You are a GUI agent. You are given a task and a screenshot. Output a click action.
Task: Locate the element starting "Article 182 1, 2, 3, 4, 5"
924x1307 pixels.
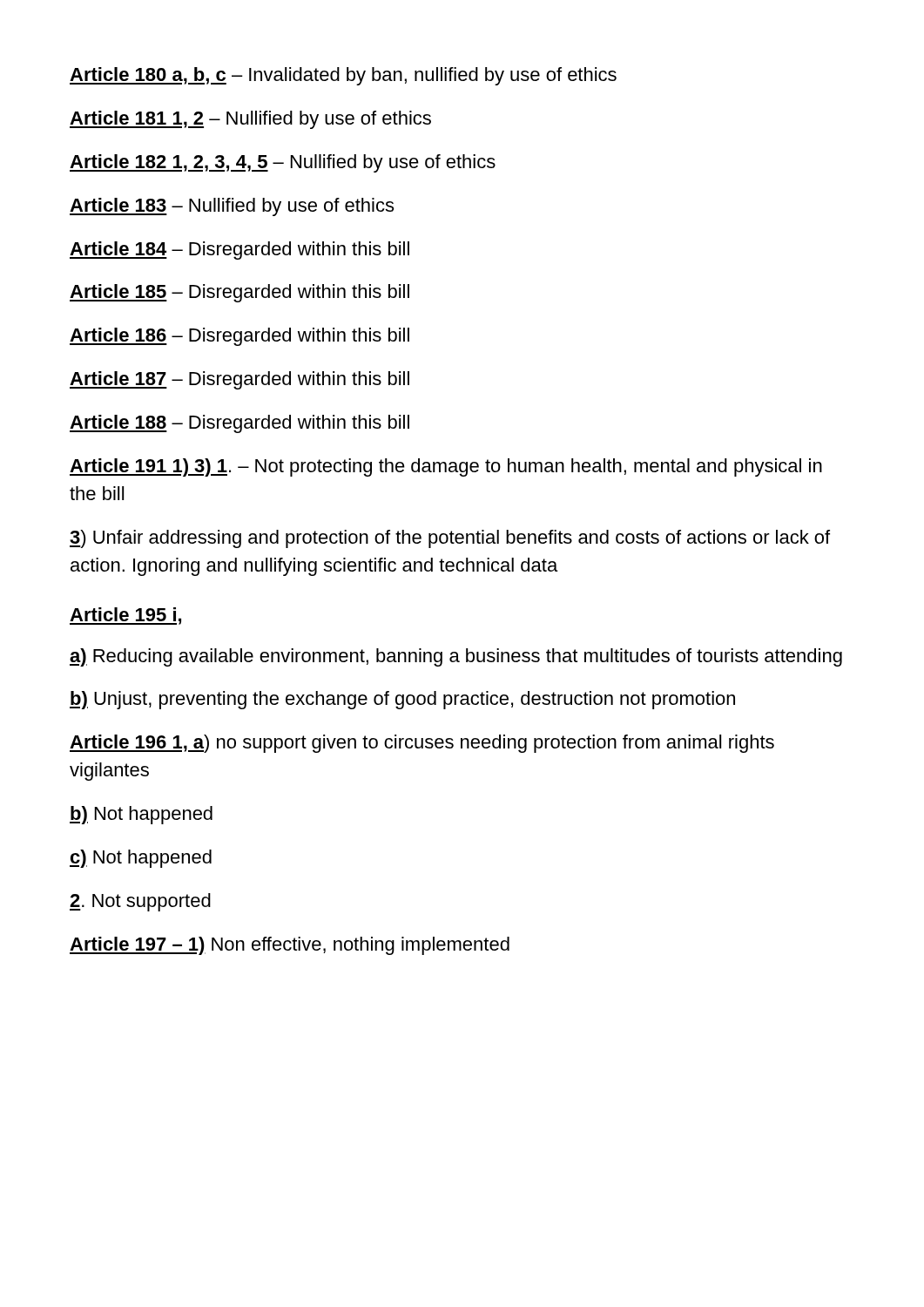(283, 161)
